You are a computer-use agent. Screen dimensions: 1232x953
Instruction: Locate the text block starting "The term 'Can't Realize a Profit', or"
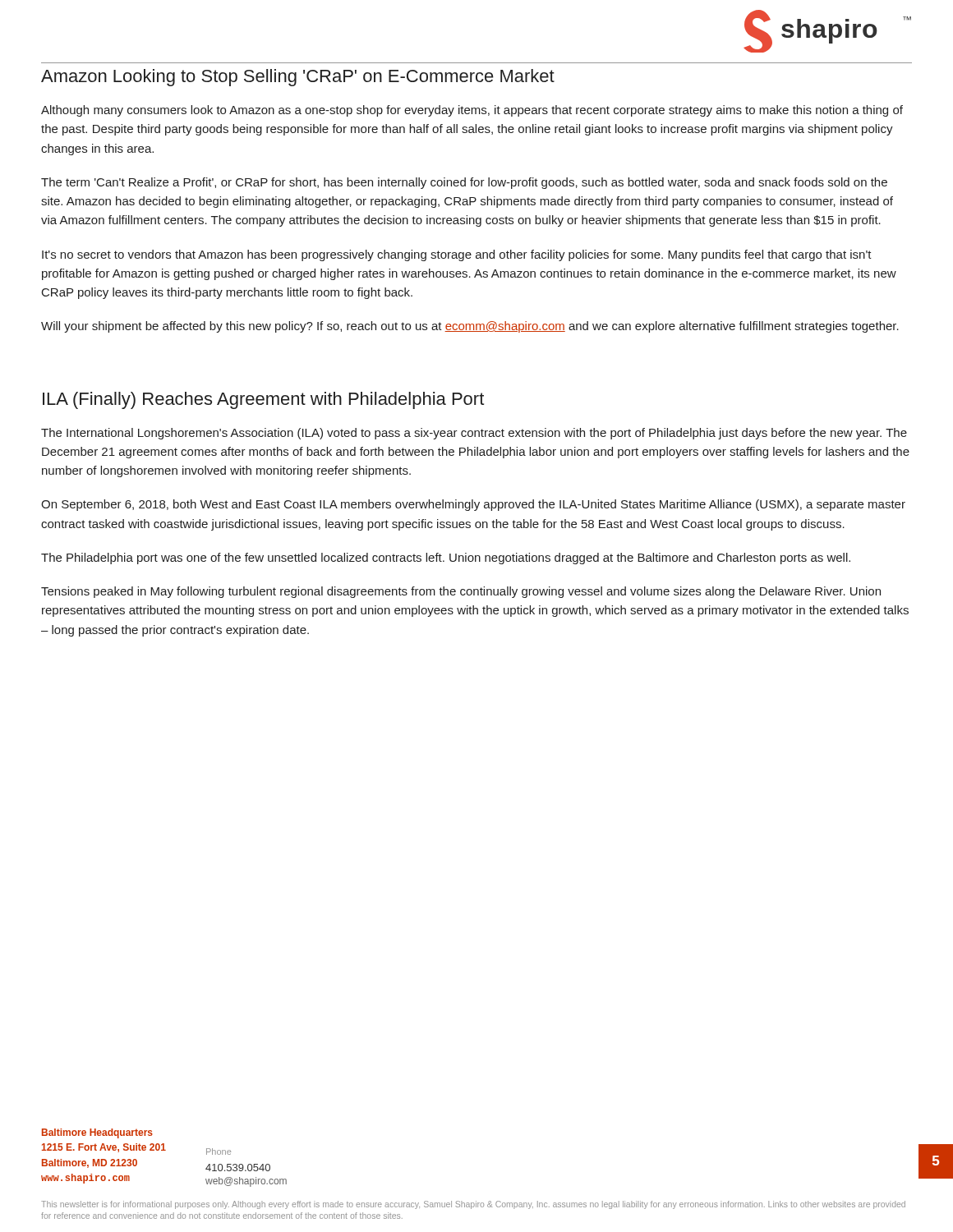[x=467, y=201]
